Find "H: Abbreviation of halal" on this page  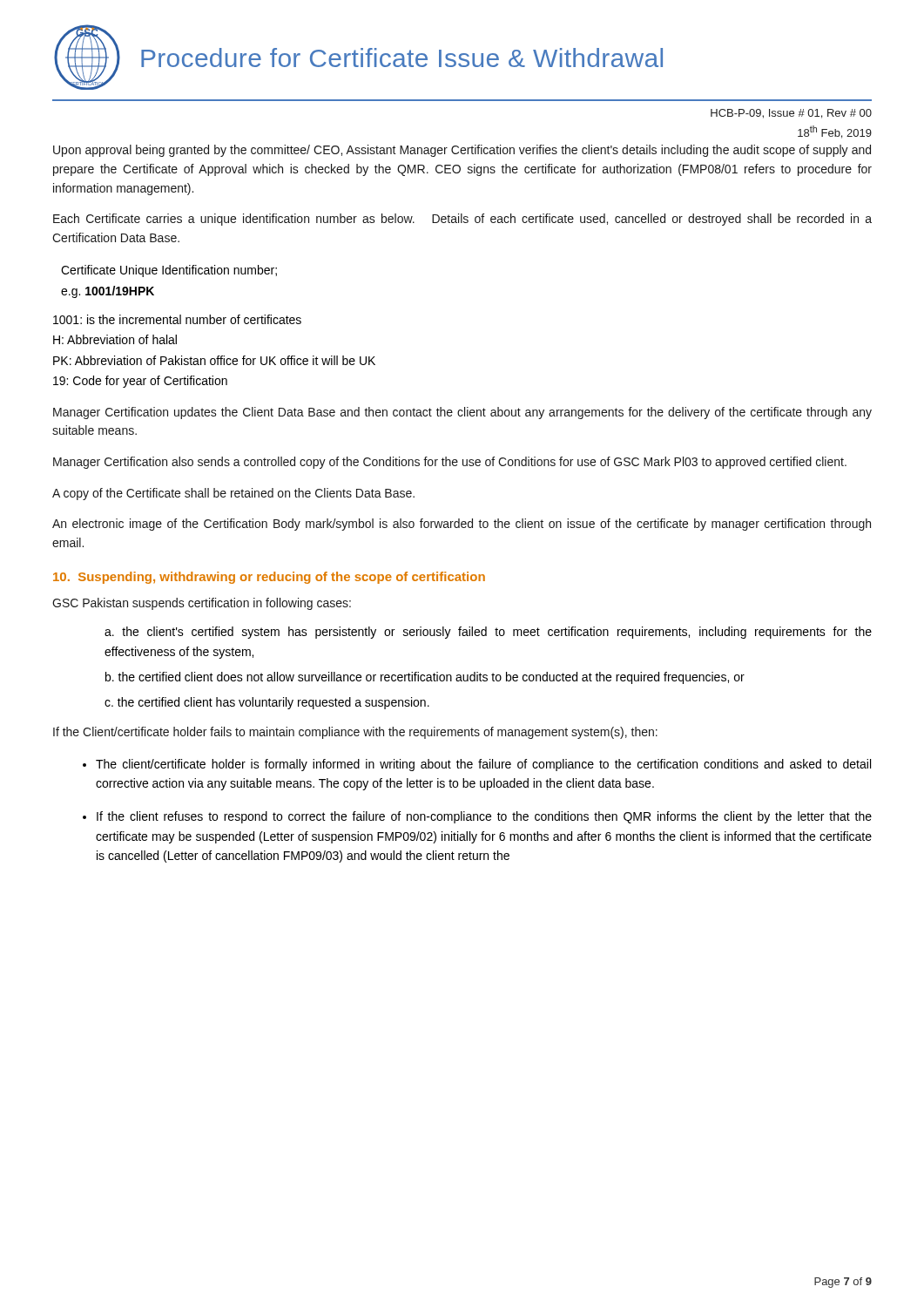[115, 340]
